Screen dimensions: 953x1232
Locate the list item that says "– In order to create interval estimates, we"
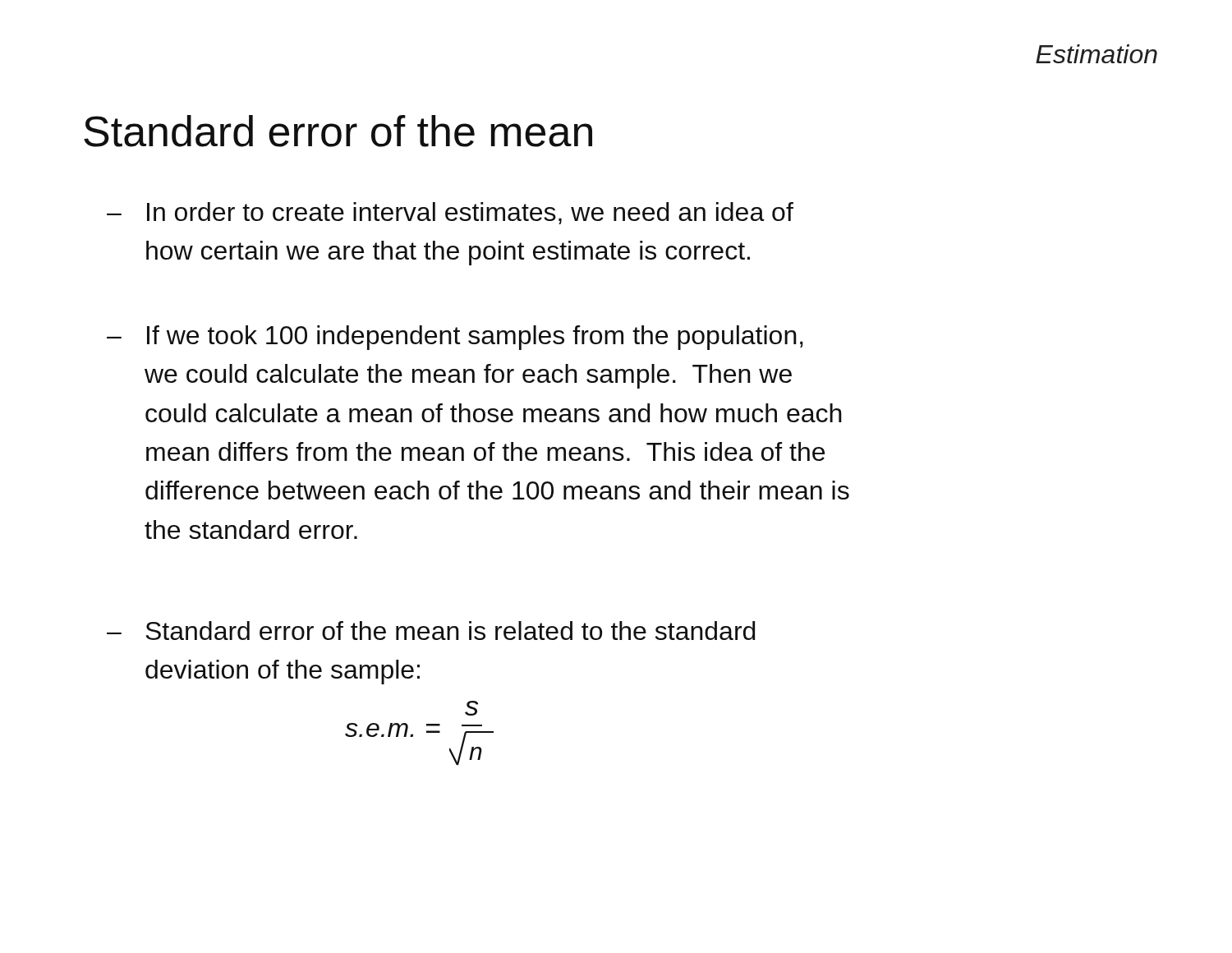tap(450, 232)
